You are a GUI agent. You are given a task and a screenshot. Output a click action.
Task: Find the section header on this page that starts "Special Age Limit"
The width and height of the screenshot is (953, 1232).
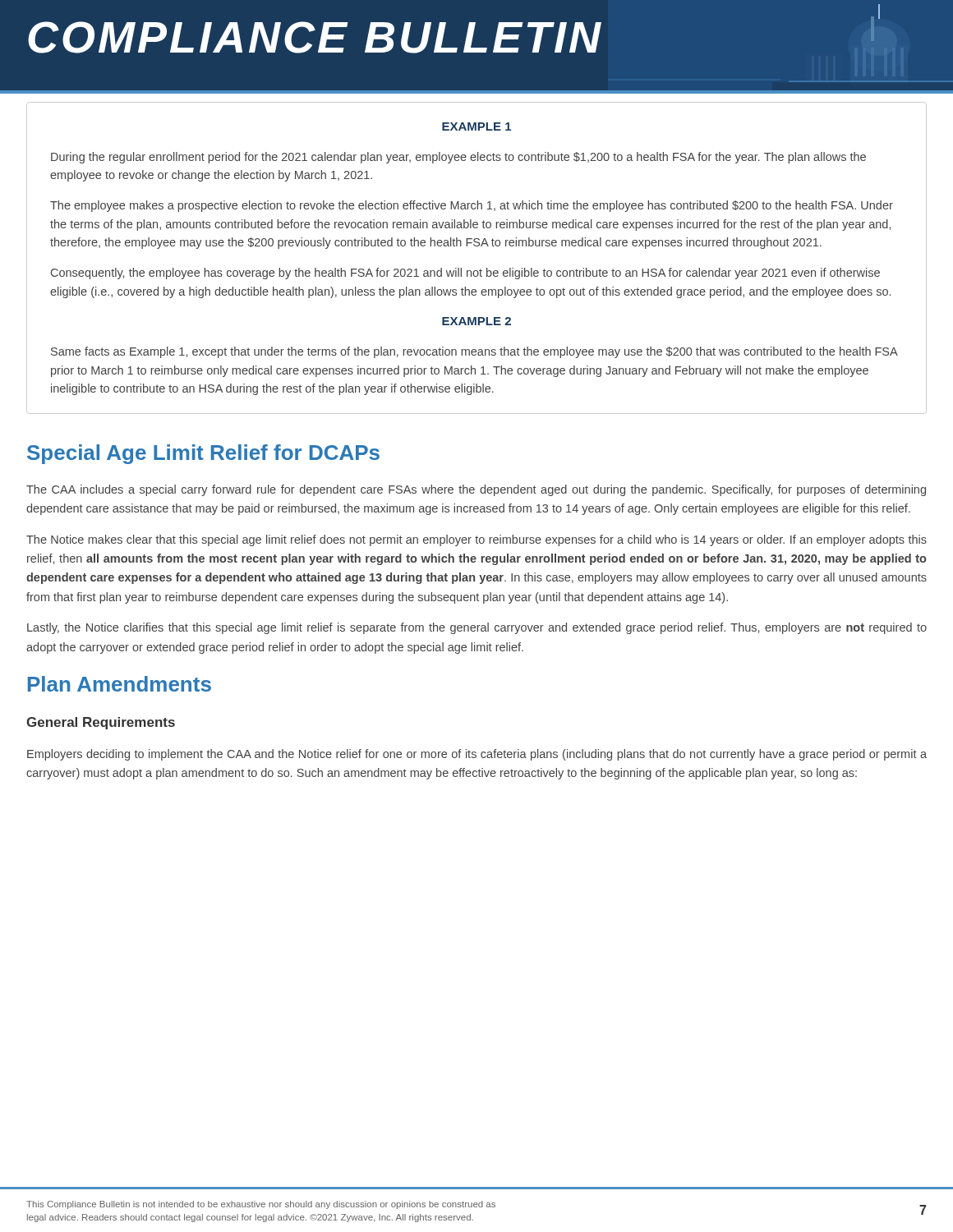tap(203, 454)
